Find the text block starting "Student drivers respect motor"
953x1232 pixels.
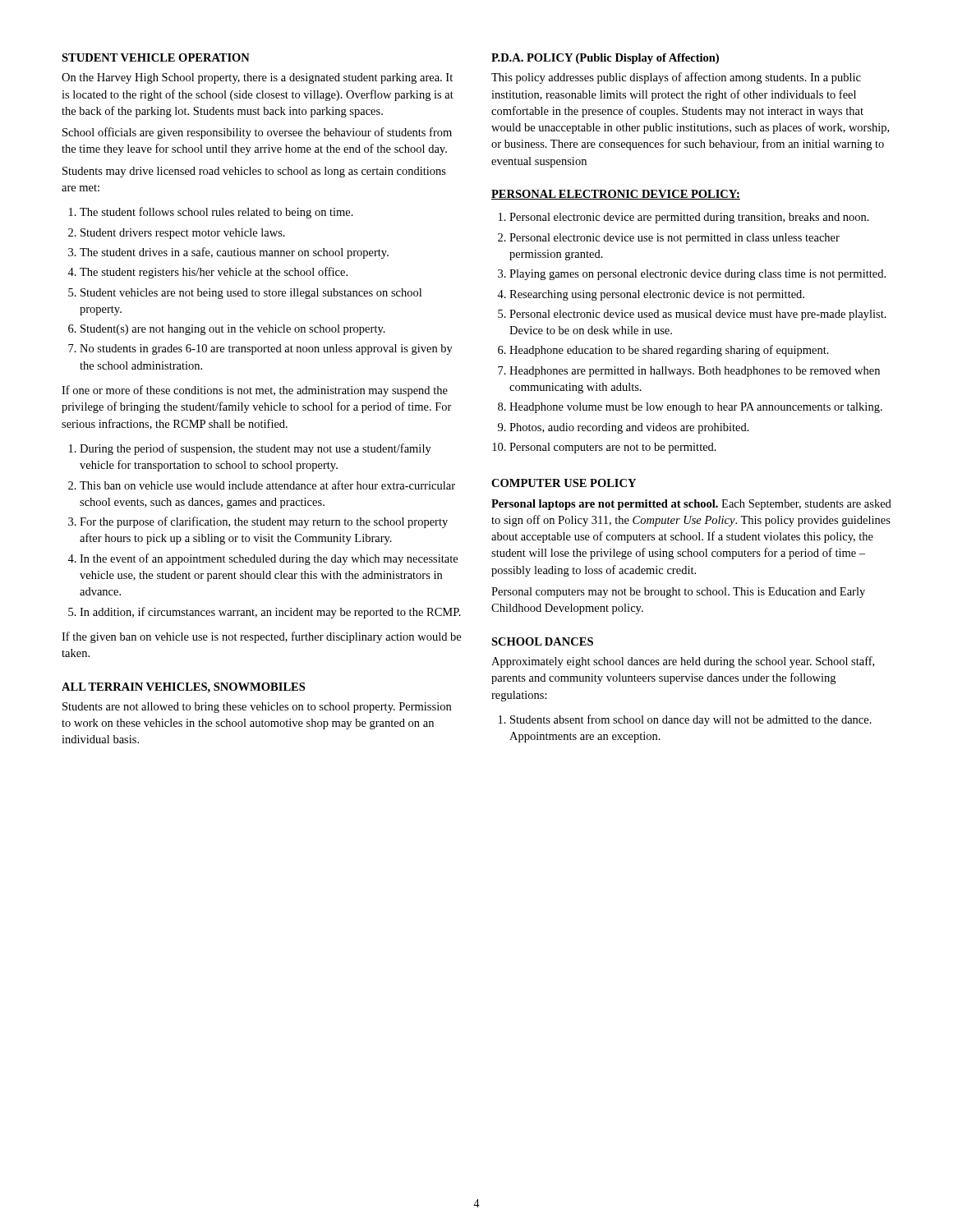click(183, 232)
